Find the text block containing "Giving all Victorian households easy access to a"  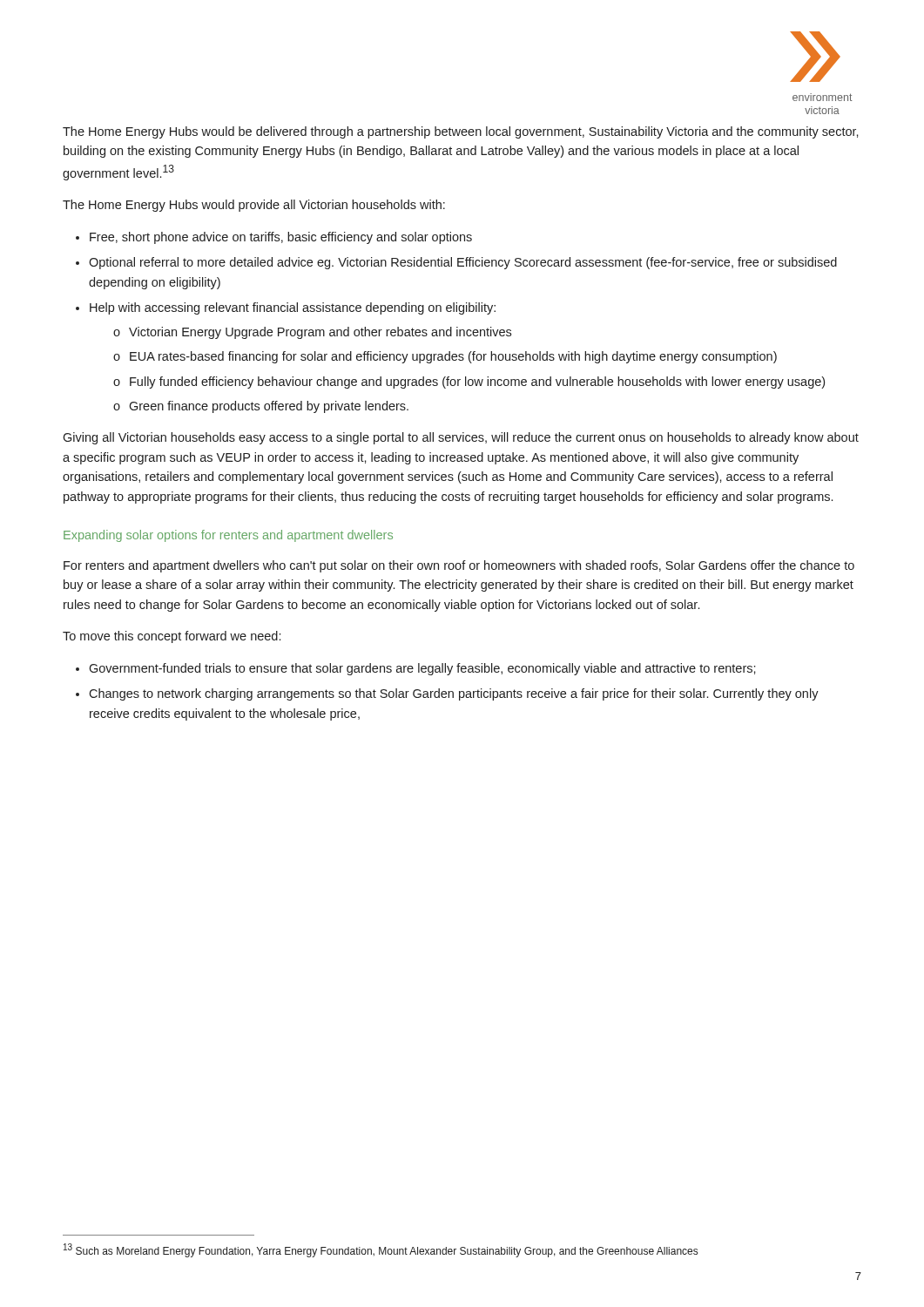point(462,467)
